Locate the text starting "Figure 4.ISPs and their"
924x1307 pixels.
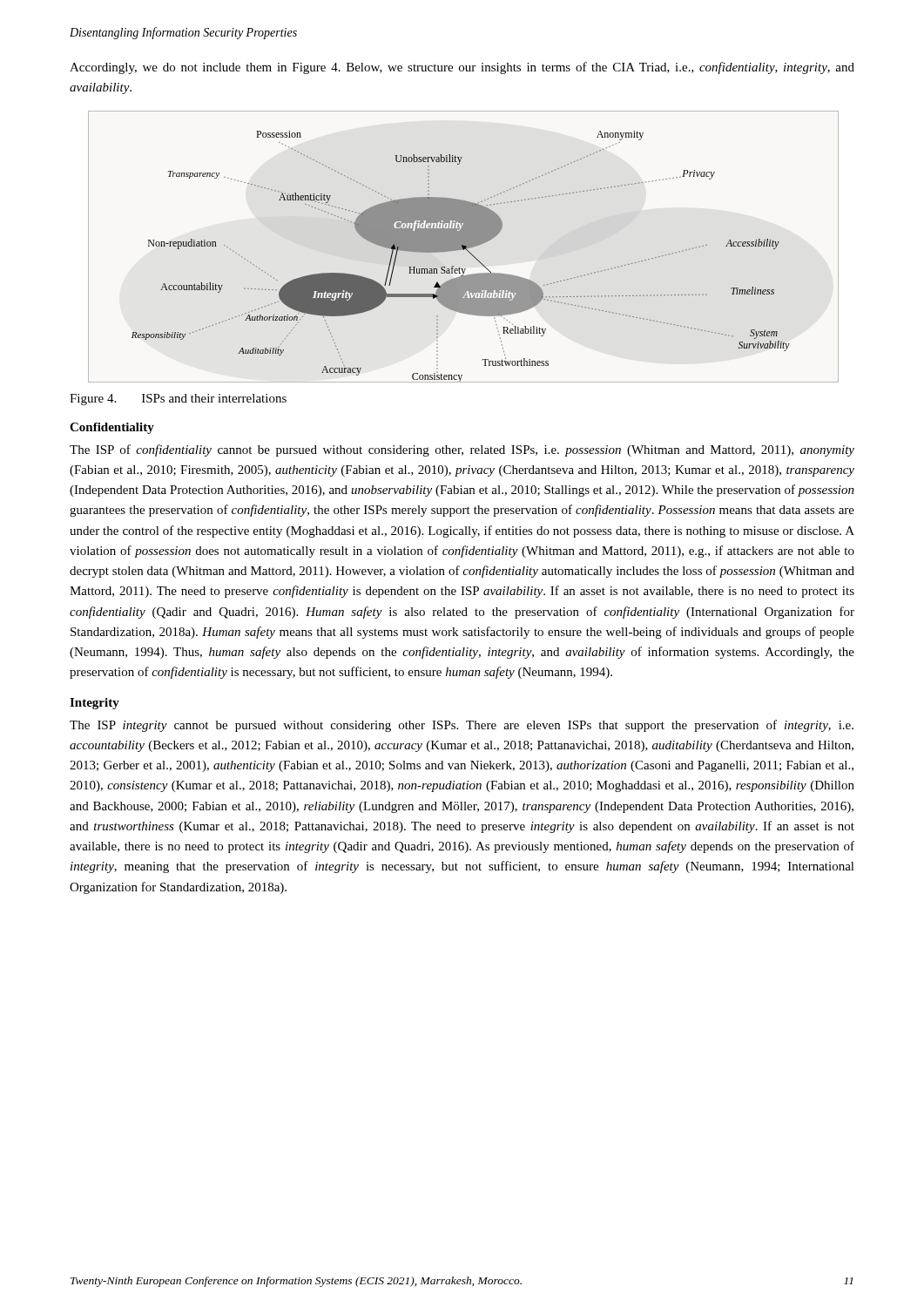click(x=178, y=398)
